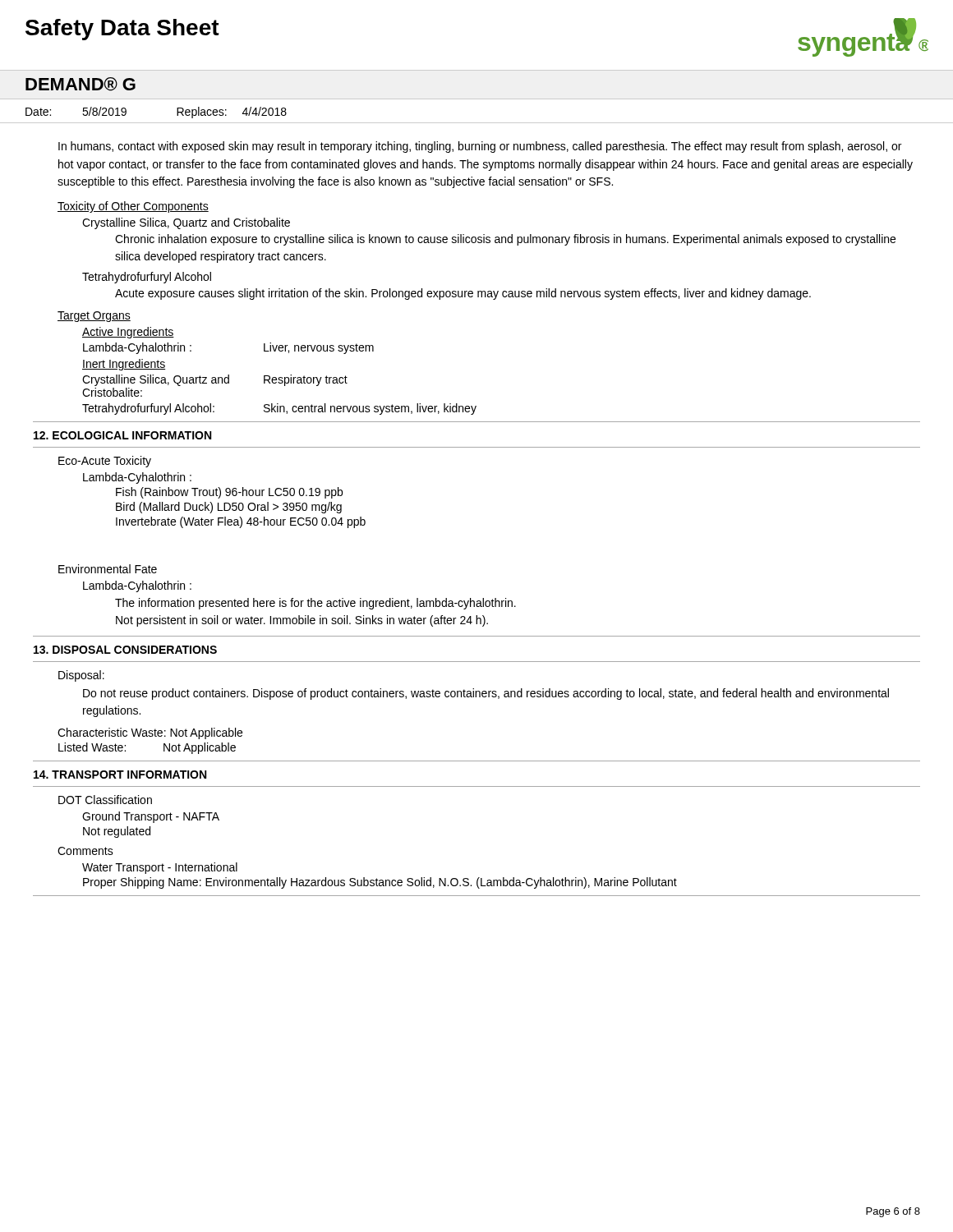Locate the list item that says "Fish (Rainbow Trout) 96-hour LC50"
Image resolution: width=953 pixels, height=1232 pixels.
click(x=229, y=492)
